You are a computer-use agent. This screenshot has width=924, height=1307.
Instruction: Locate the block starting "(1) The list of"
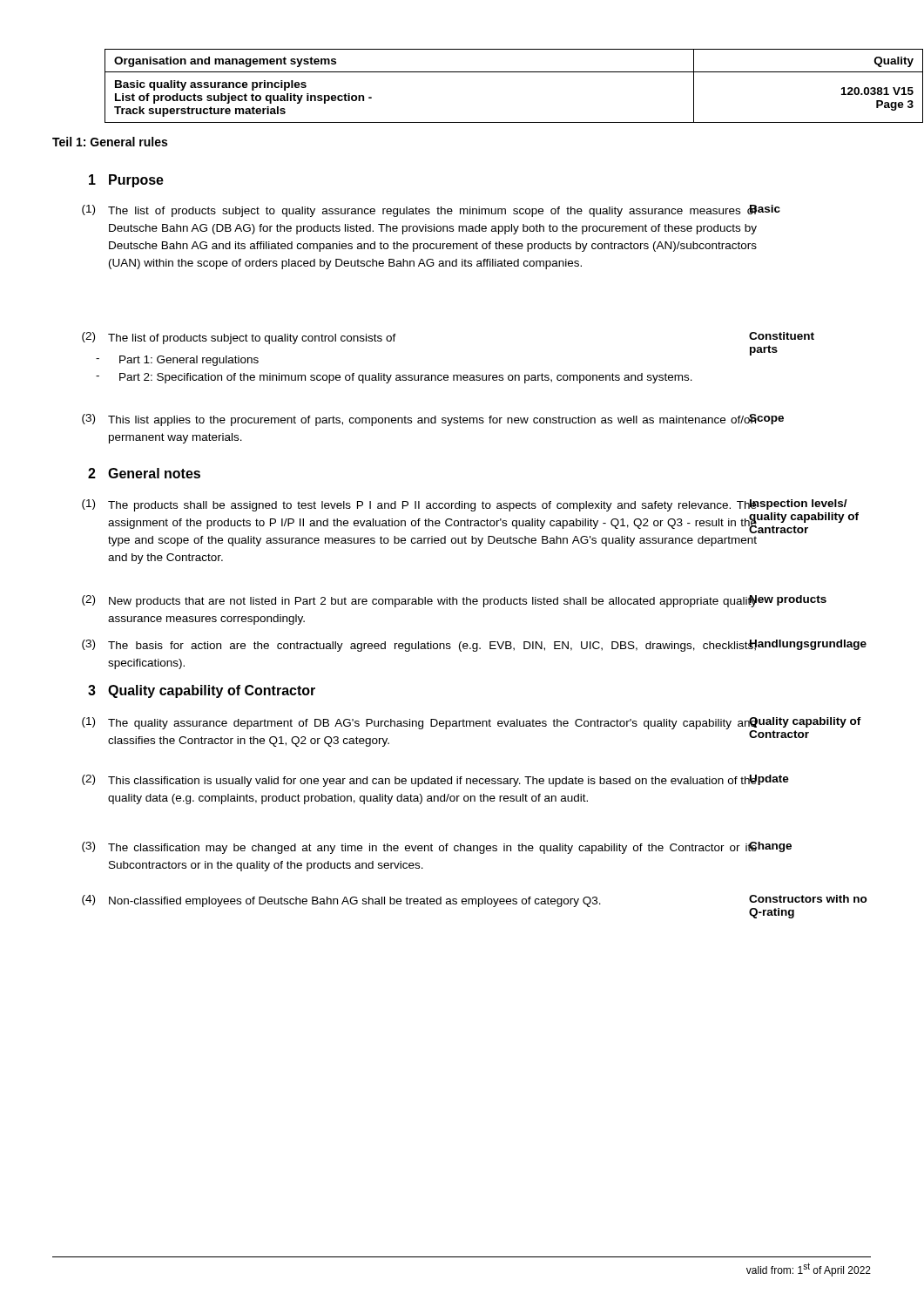tap(462, 237)
